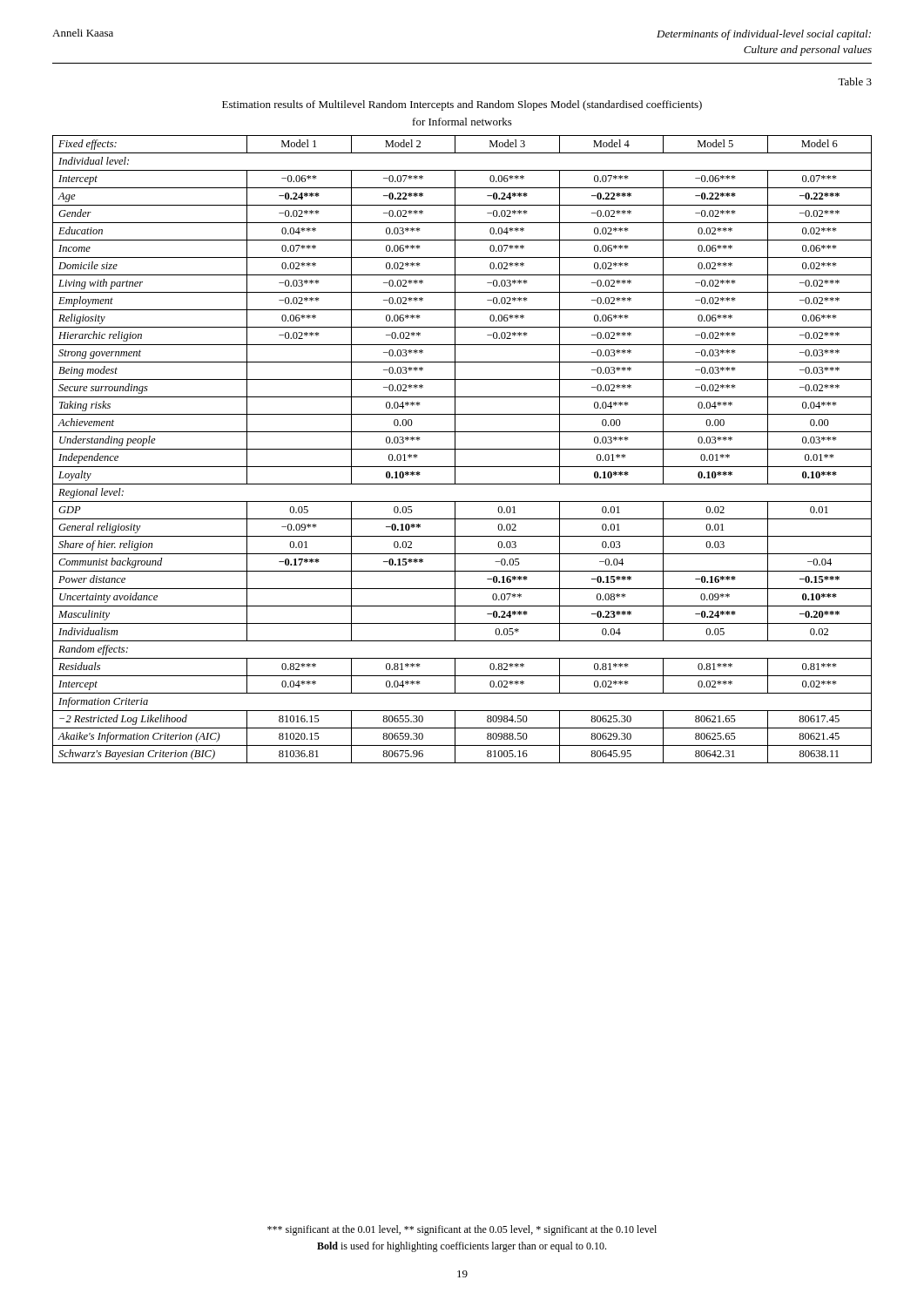924x1307 pixels.
Task: Point to the block beginning "significant at the 0.01 level, **"
Action: coord(462,1238)
